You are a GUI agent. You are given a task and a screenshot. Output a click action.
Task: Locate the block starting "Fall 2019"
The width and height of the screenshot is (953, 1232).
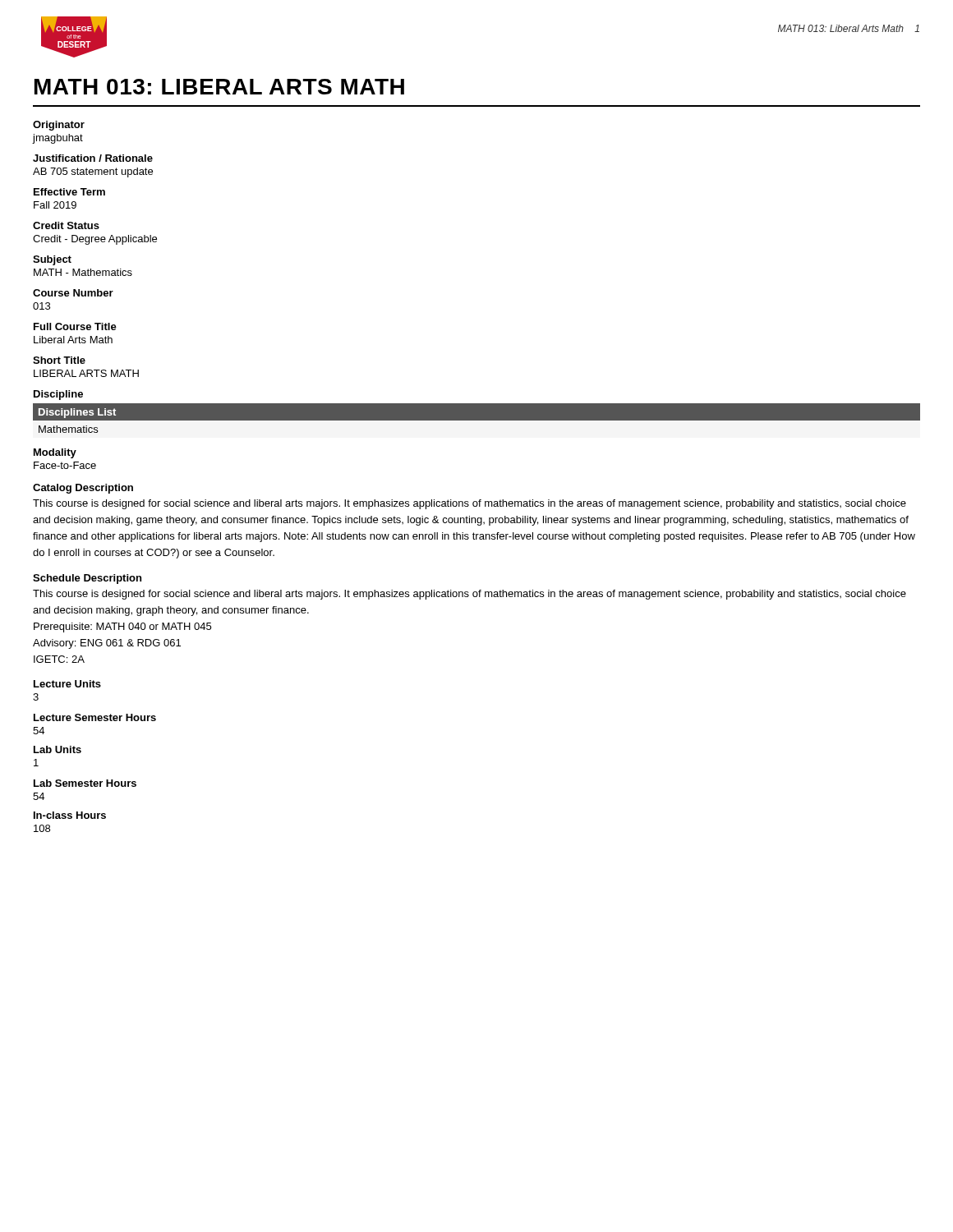pos(55,205)
